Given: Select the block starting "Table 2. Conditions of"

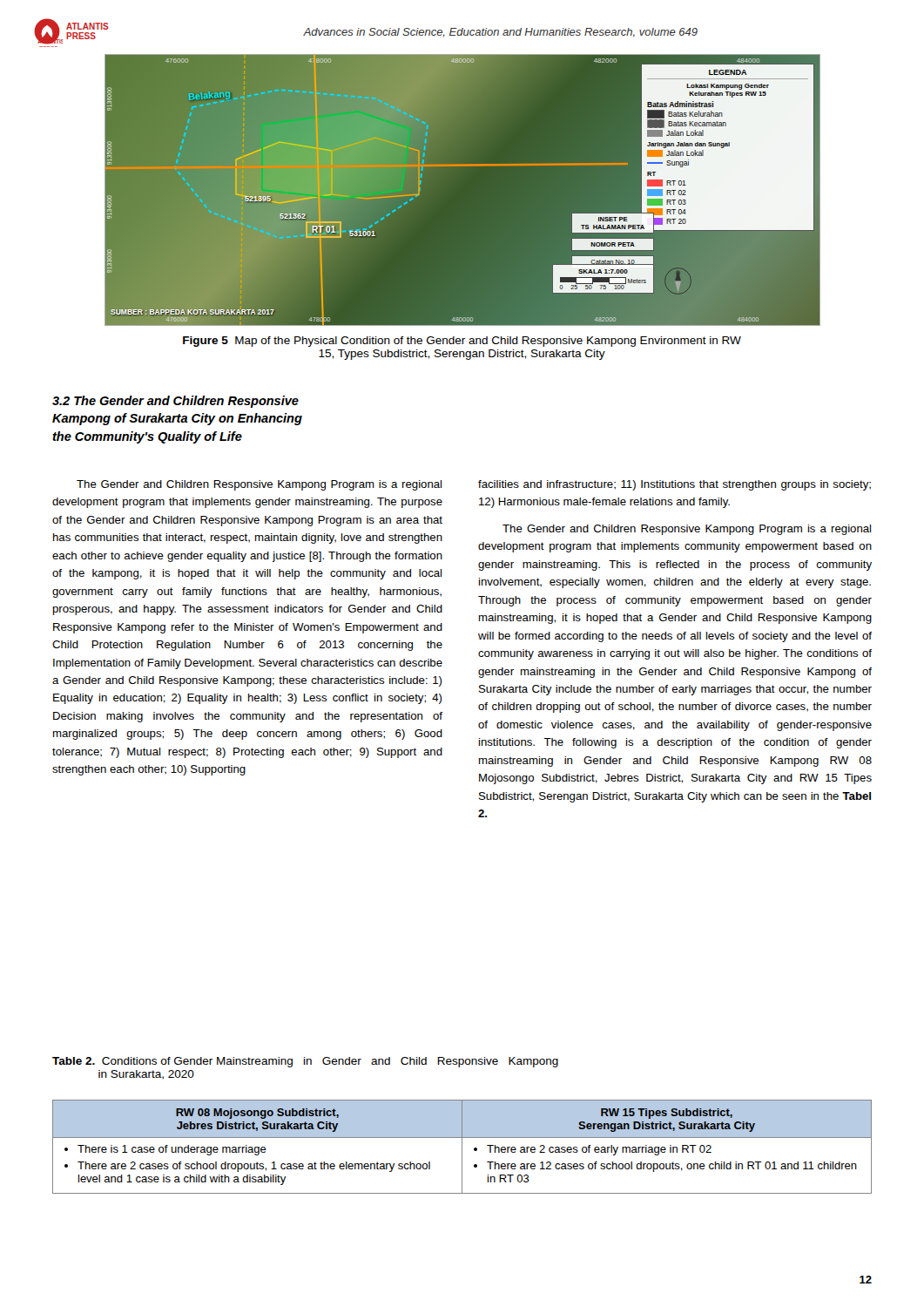Looking at the screenshot, I should click(305, 1067).
